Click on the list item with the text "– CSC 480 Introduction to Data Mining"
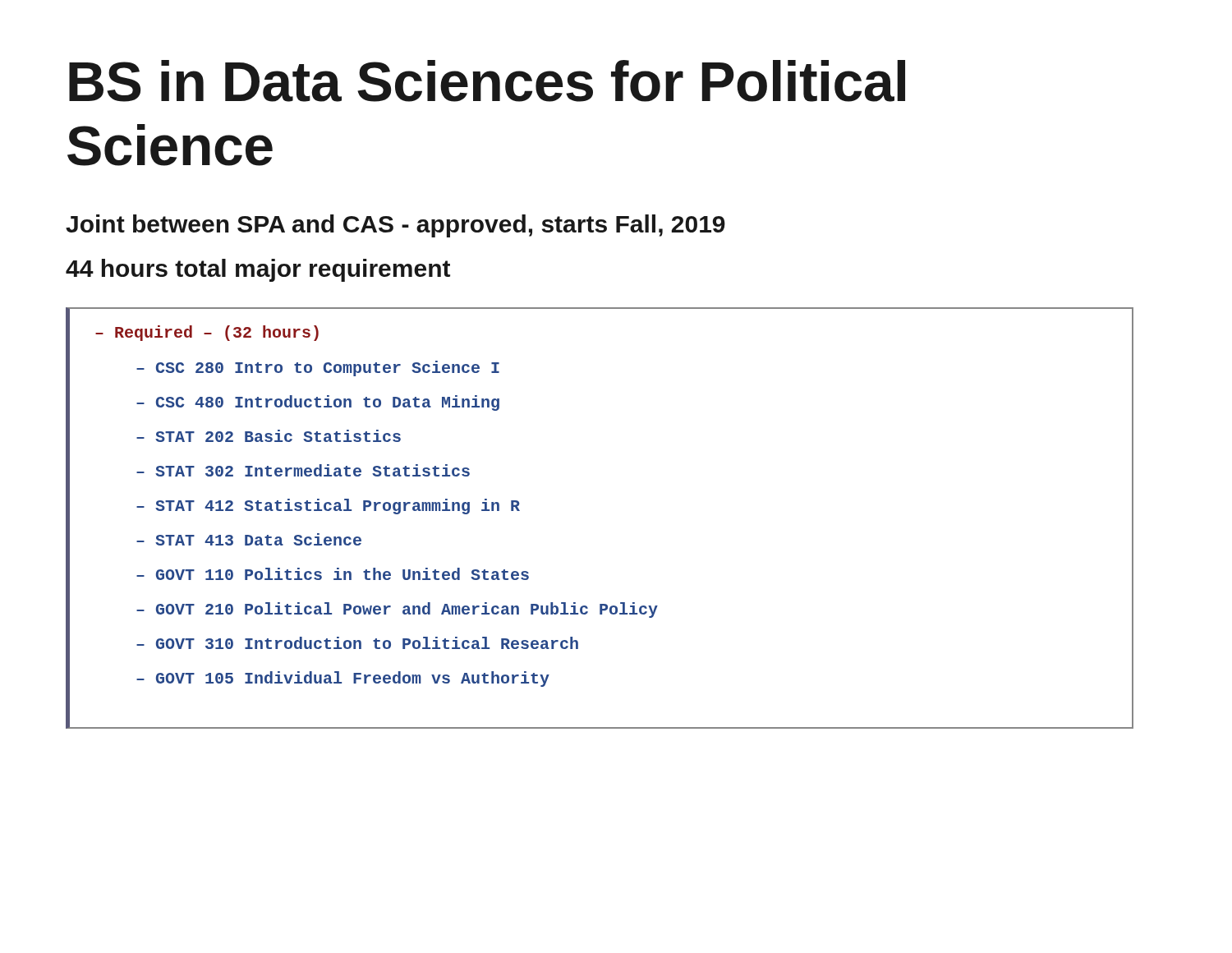The image size is (1232, 953). [x=318, y=403]
